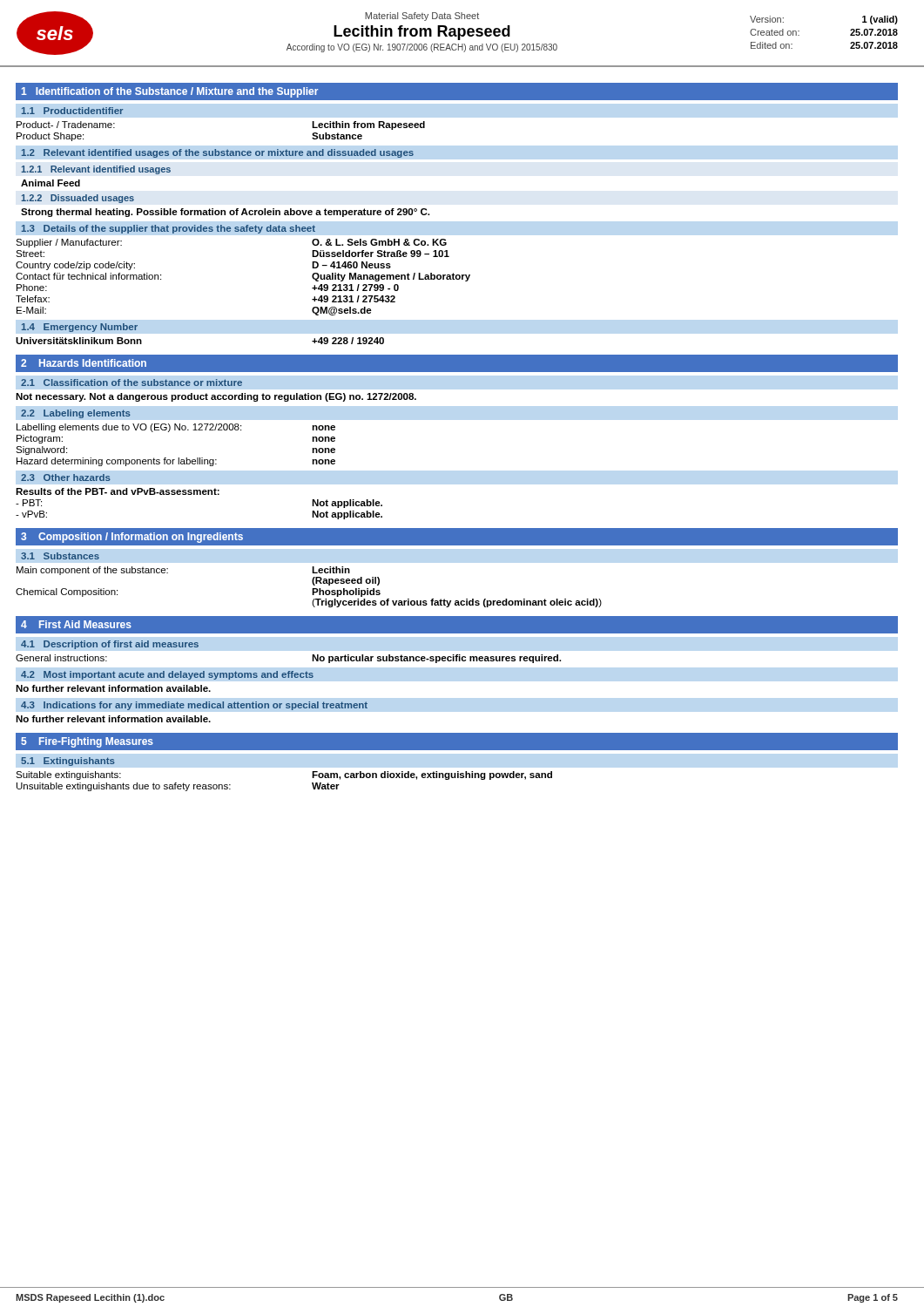Point to the block starting "Phone: +49 2131 /"
This screenshot has height=1307, width=924.
457,288
